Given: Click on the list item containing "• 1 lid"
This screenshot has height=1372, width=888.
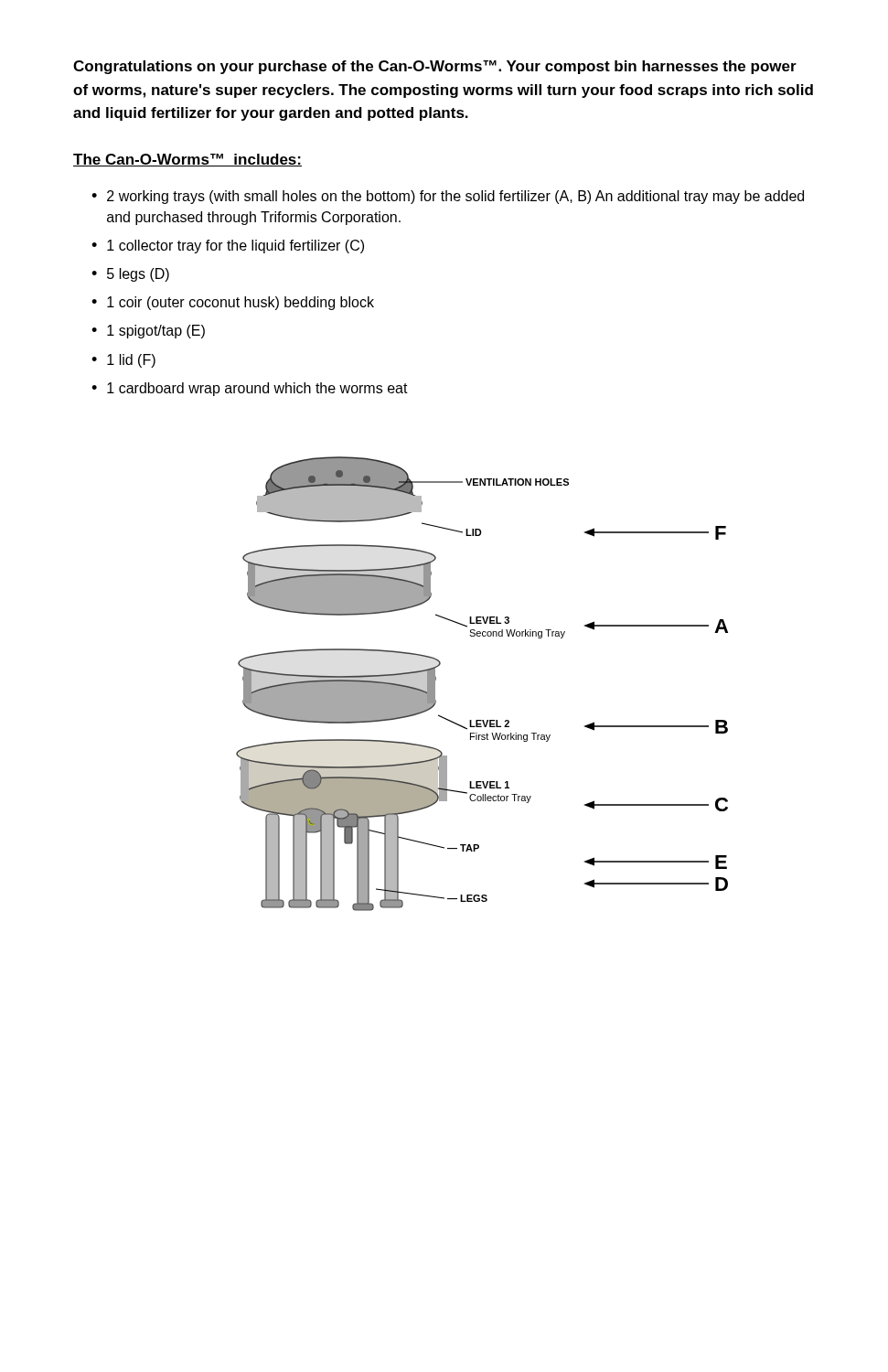Looking at the screenshot, I should pos(124,360).
